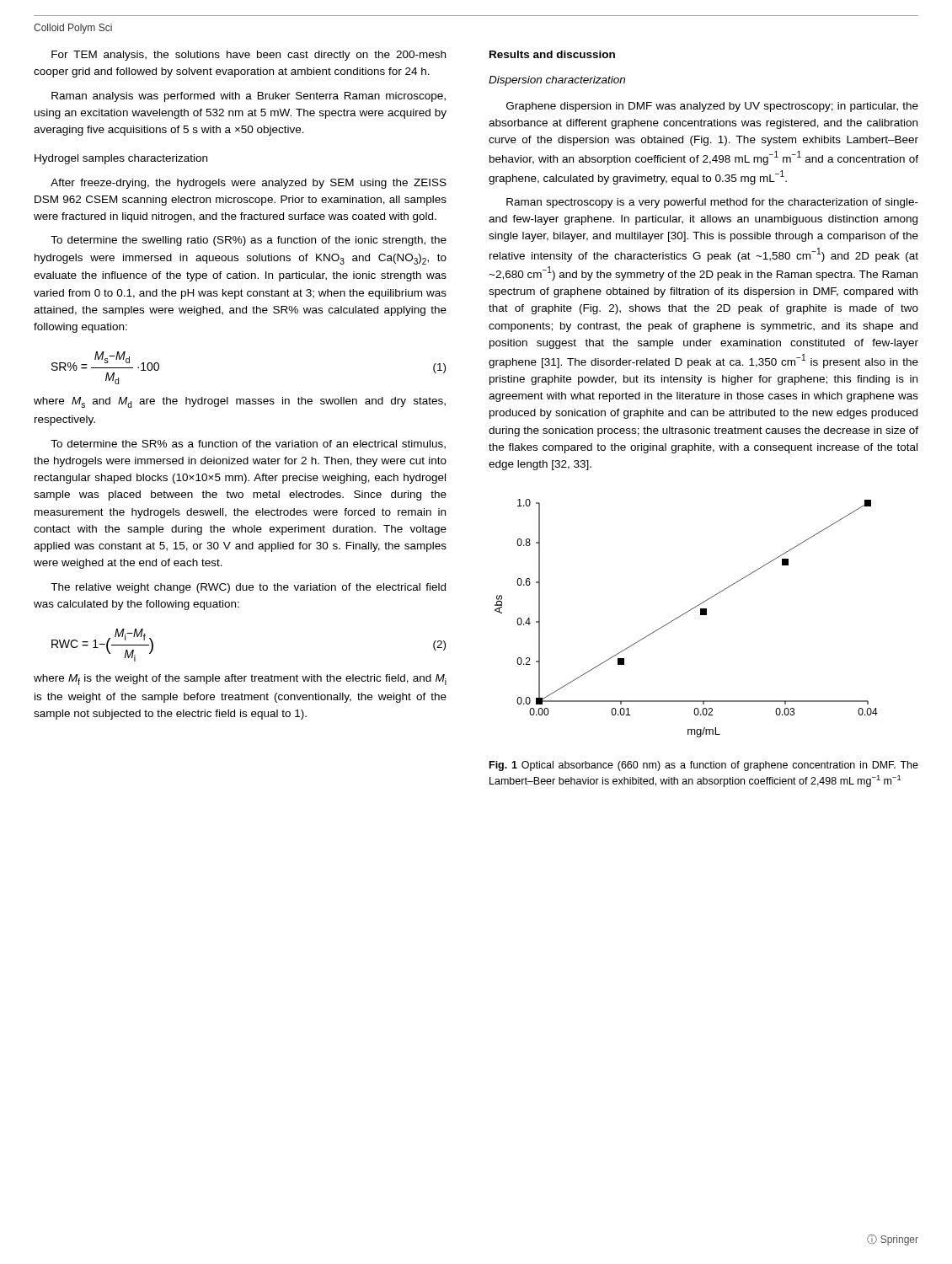The height and width of the screenshot is (1264, 952).
Task: Click on the region starting "After freeze-drying, the hydrogels were analyzed by"
Action: (x=240, y=255)
